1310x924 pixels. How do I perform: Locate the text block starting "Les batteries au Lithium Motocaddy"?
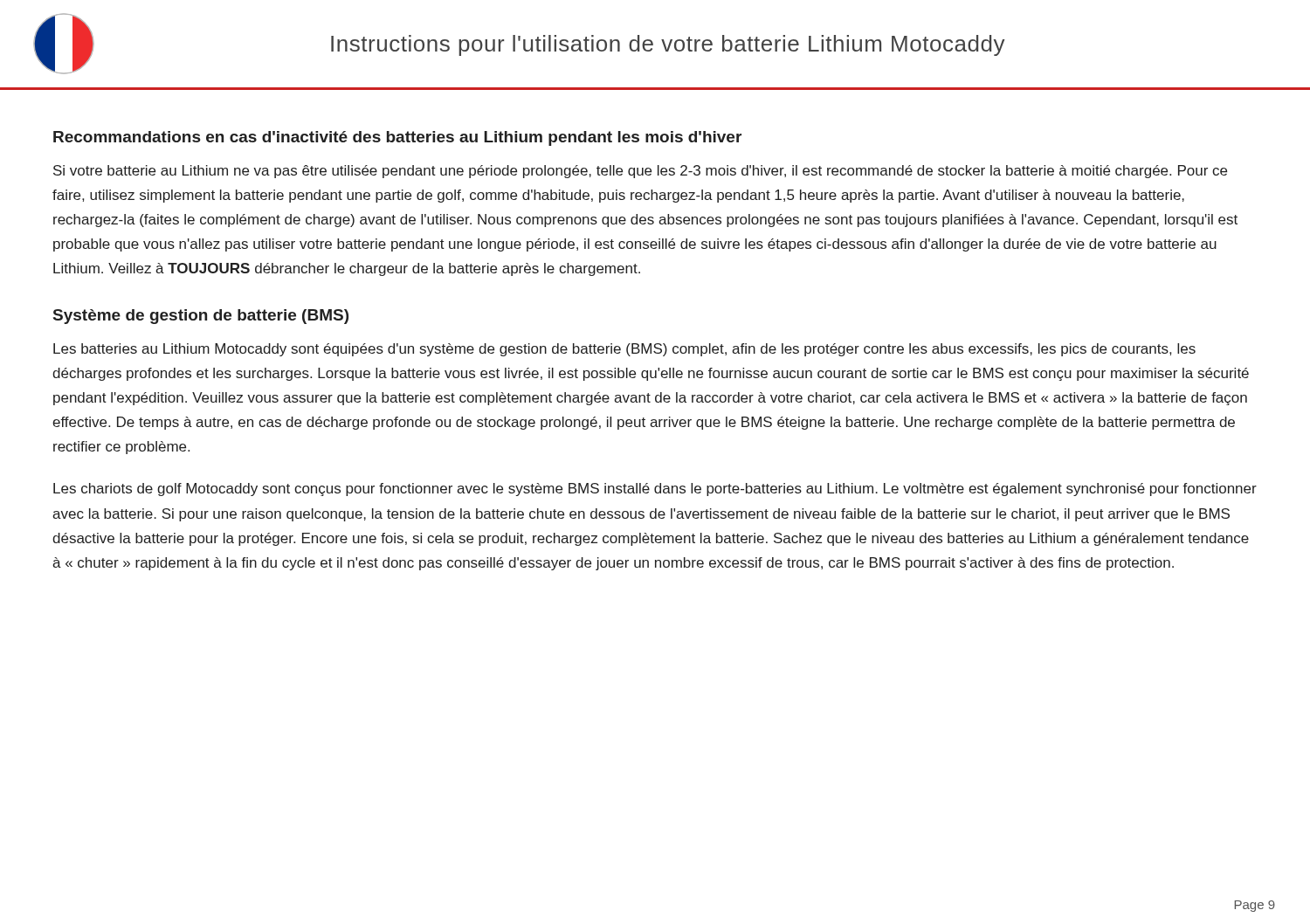[x=651, y=398]
